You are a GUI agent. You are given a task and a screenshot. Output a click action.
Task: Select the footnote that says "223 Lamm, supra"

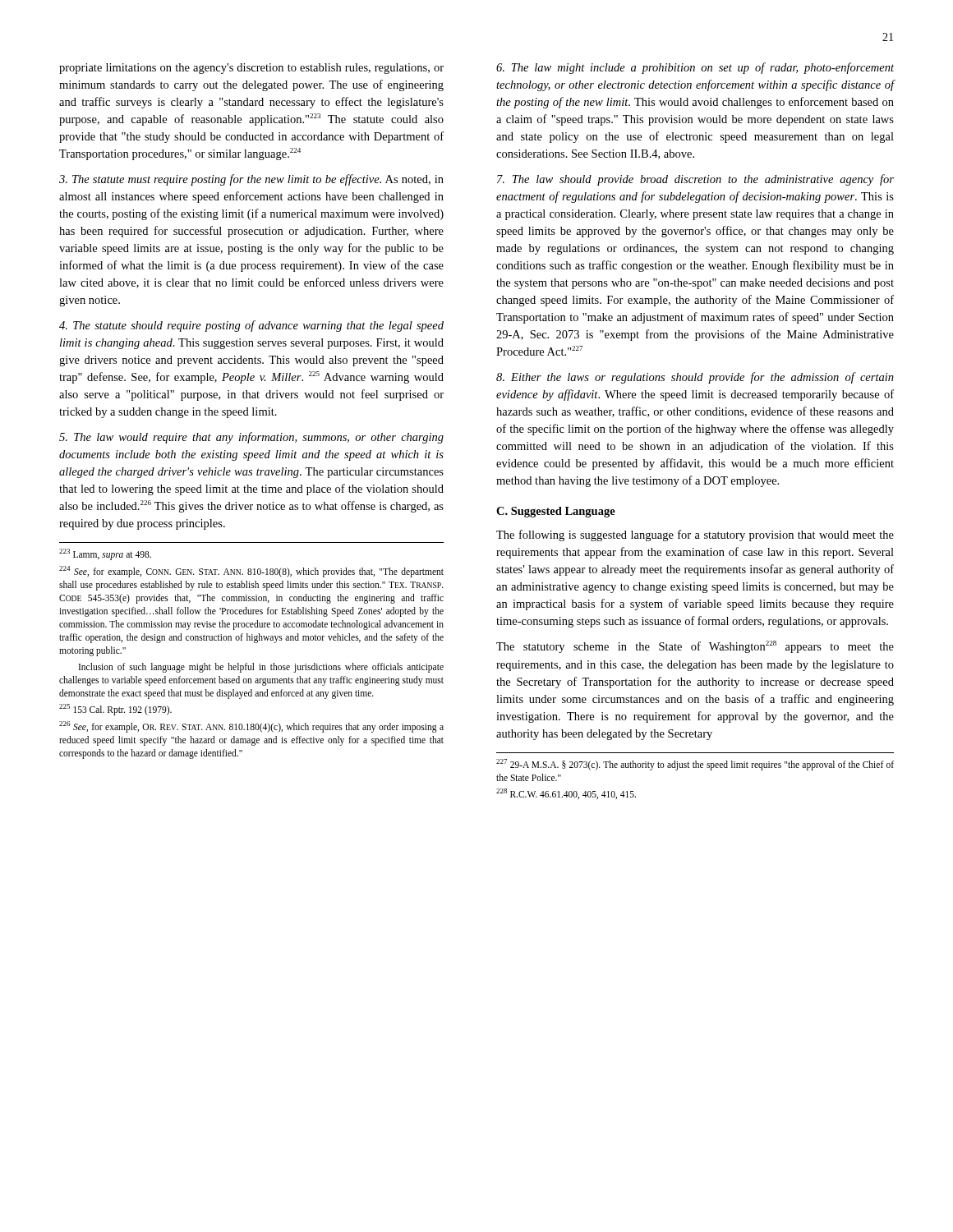[x=251, y=654]
